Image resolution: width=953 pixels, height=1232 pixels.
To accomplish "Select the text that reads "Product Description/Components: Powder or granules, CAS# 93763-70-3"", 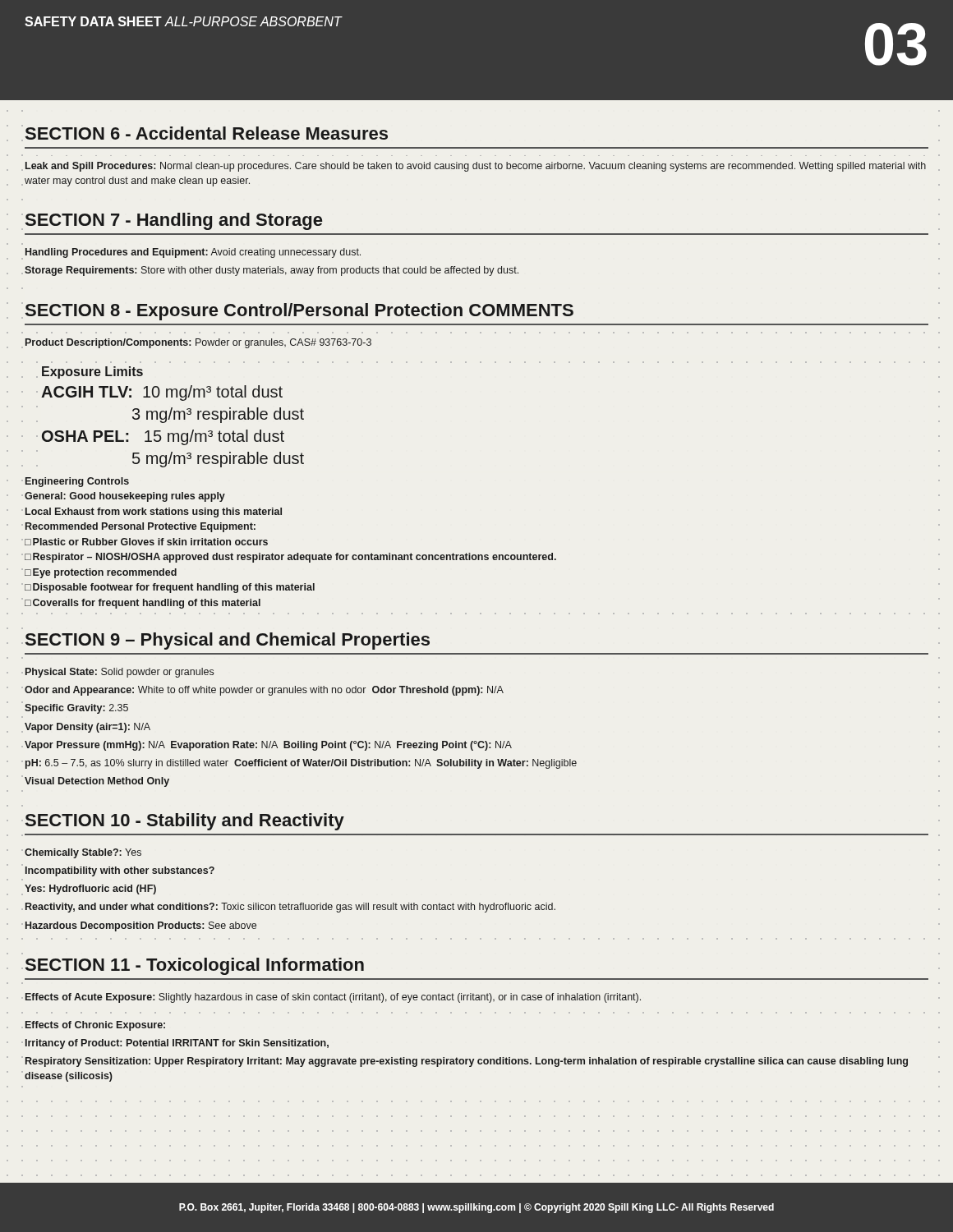I will tap(476, 342).
